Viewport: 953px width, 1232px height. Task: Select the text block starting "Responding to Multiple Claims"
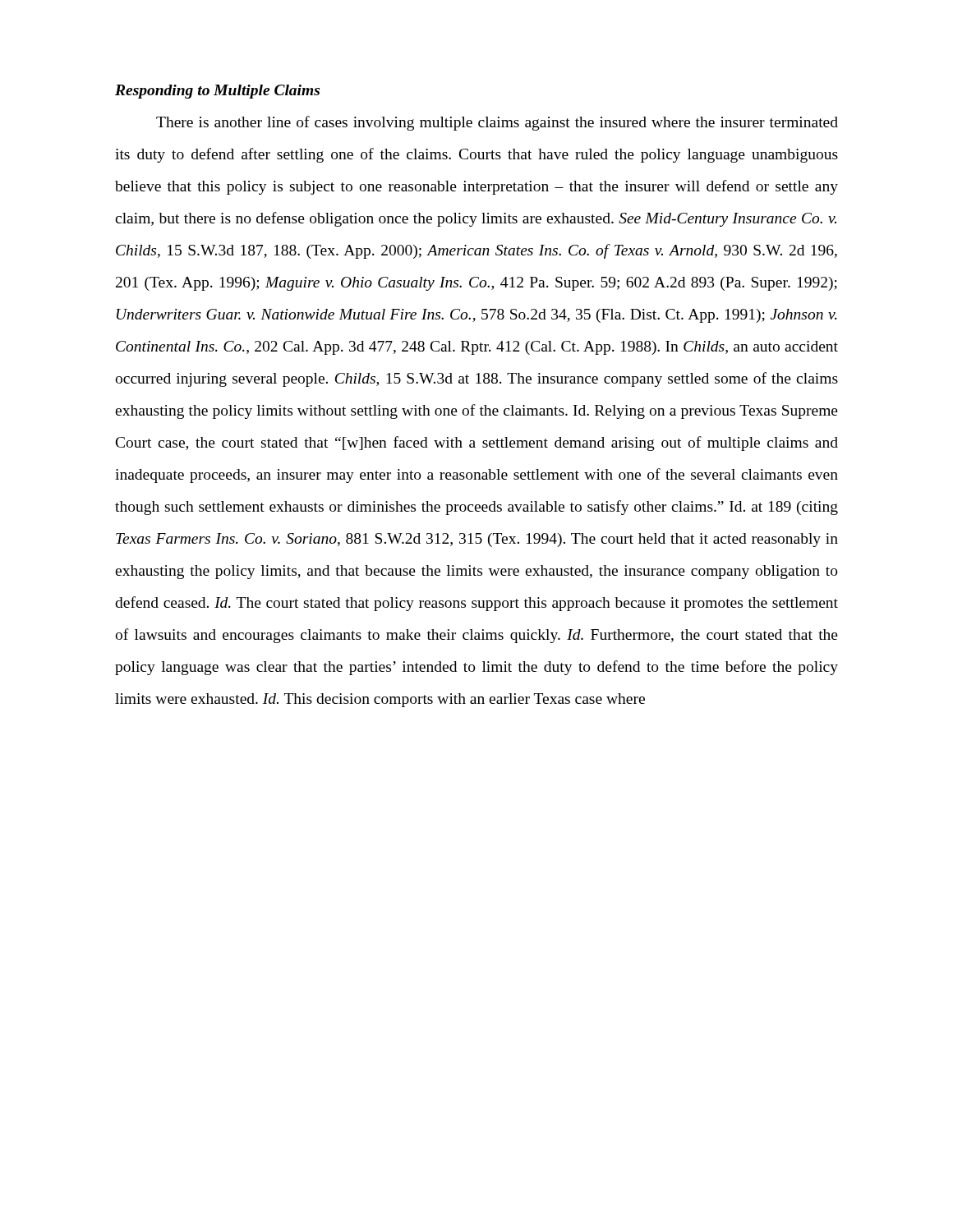click(218, 90)
